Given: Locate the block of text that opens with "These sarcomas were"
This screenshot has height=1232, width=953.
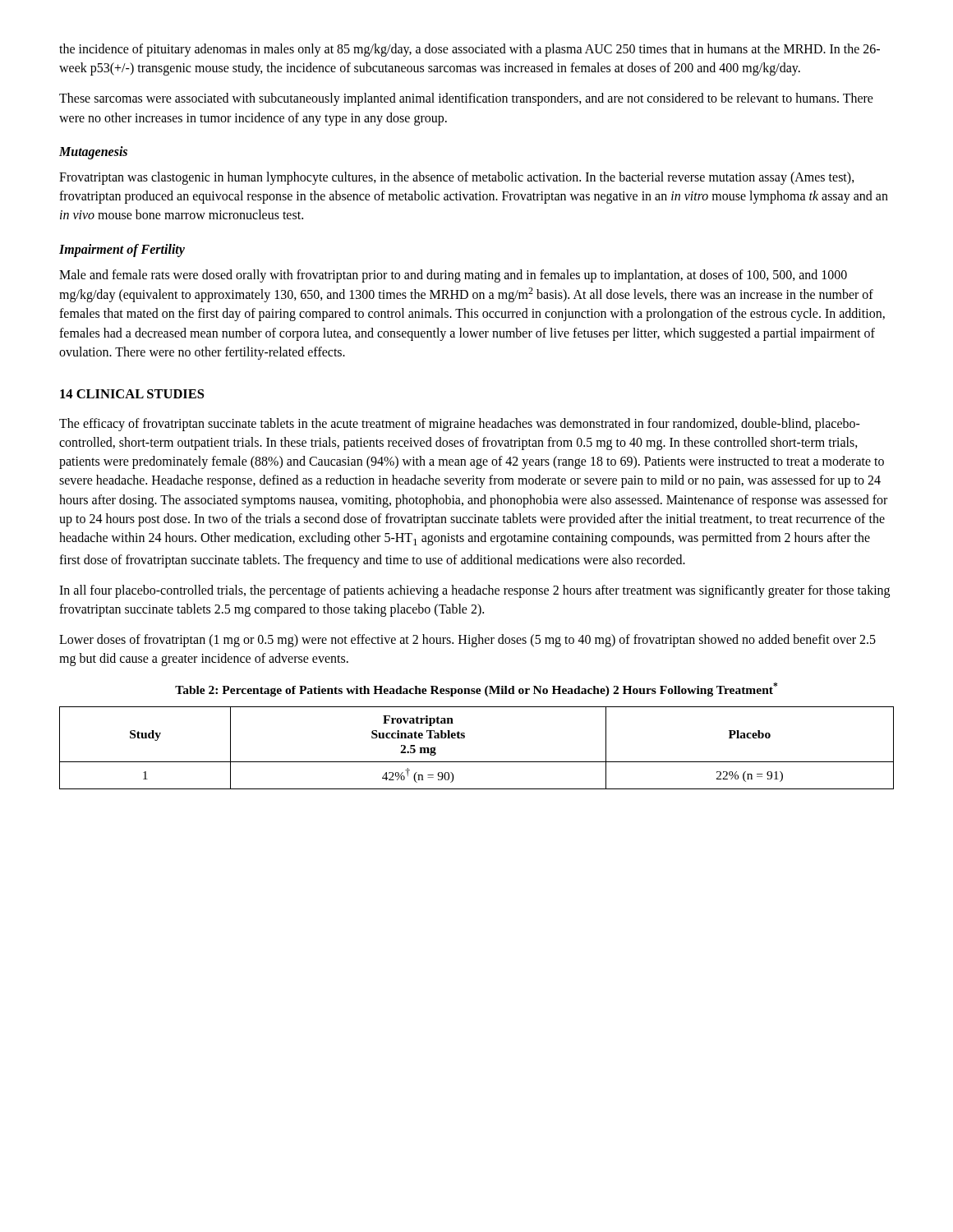Looking at the screenshot, I should 476,108.
